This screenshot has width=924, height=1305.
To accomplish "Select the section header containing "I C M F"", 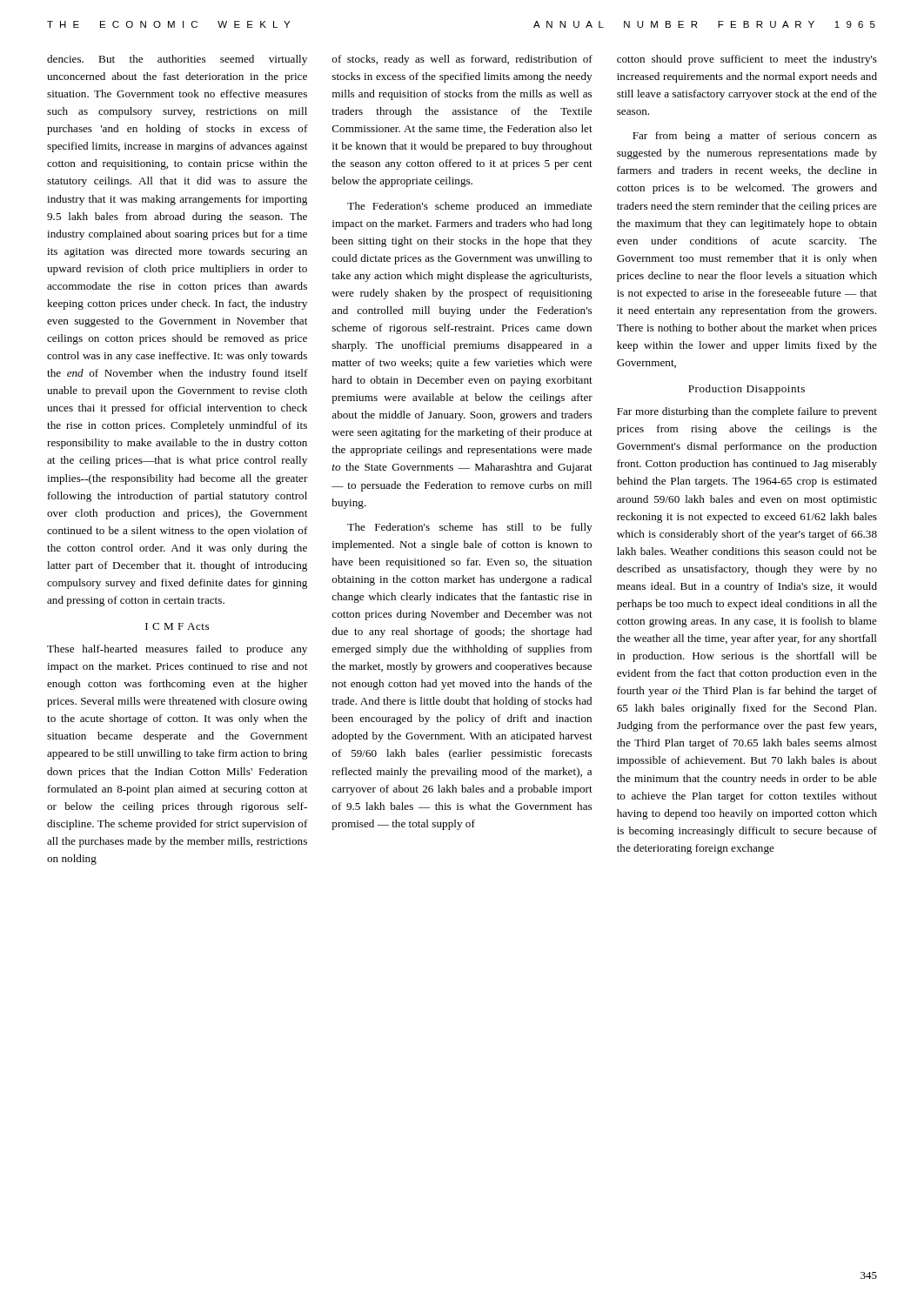I will [x=177, y=626].
